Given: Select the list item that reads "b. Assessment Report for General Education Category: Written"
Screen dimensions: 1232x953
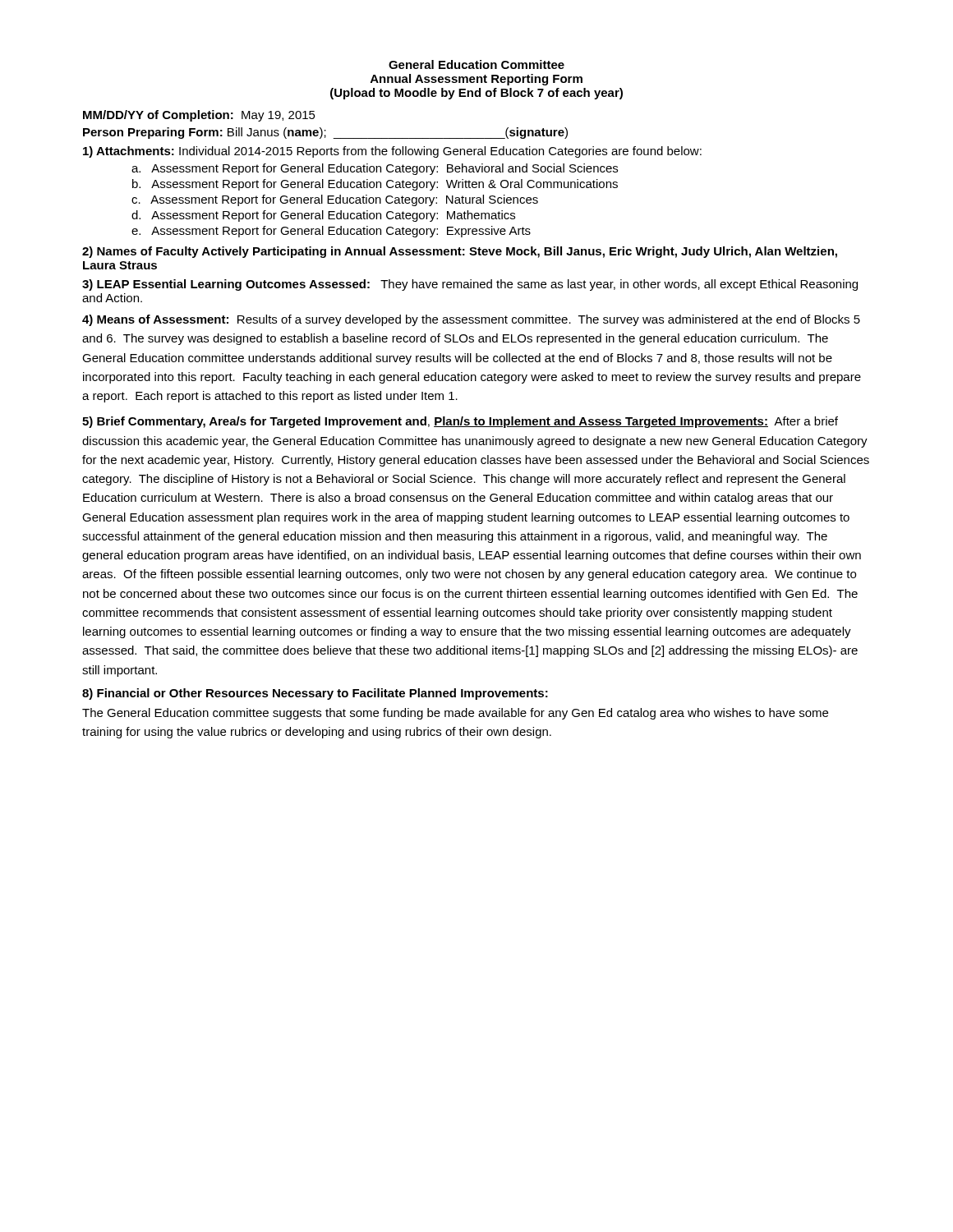Looking at the screenshot, I should point(375,184).
